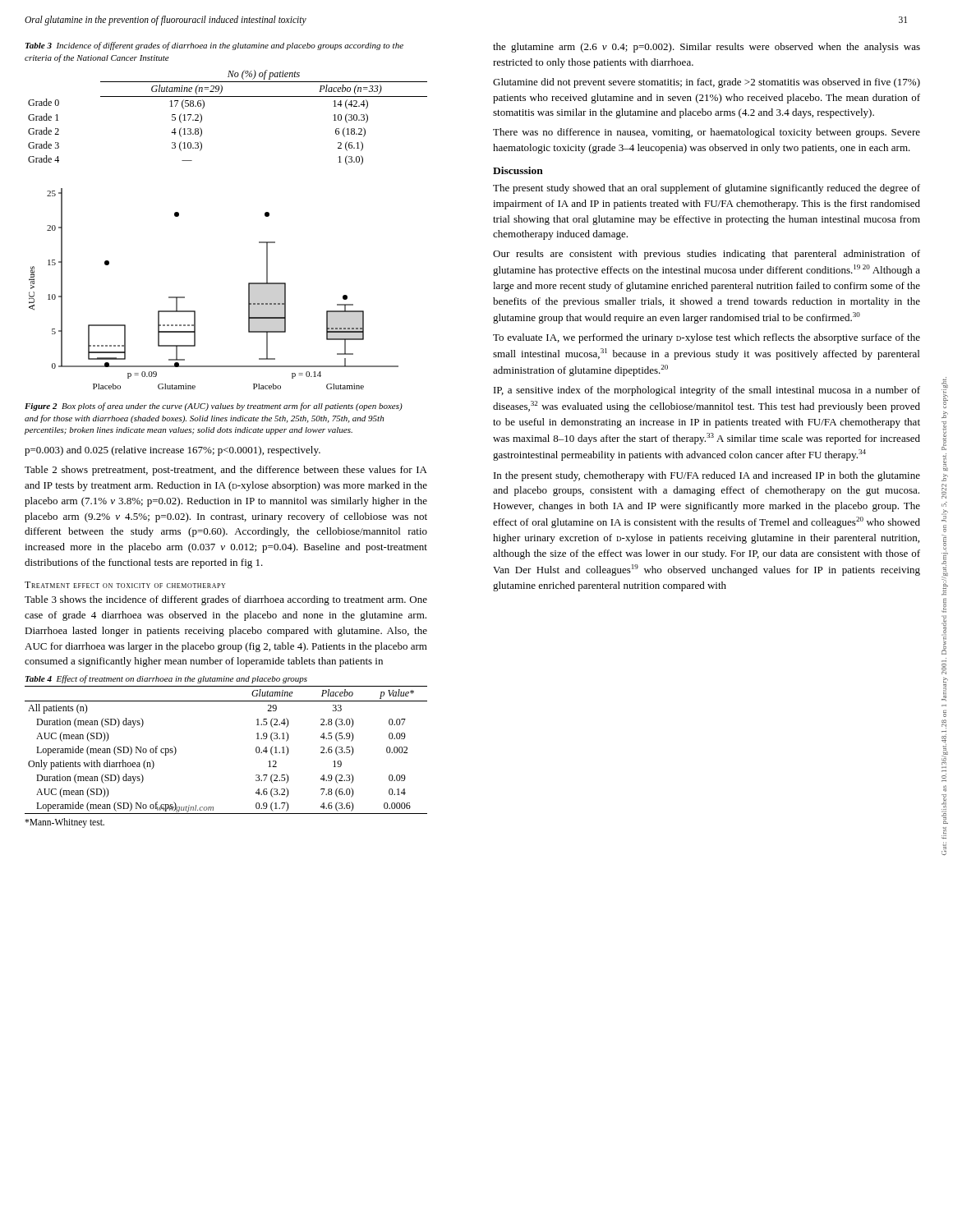Click on the region starting "In the present study, chemotherapy with FU/FA"

[707, 530]
